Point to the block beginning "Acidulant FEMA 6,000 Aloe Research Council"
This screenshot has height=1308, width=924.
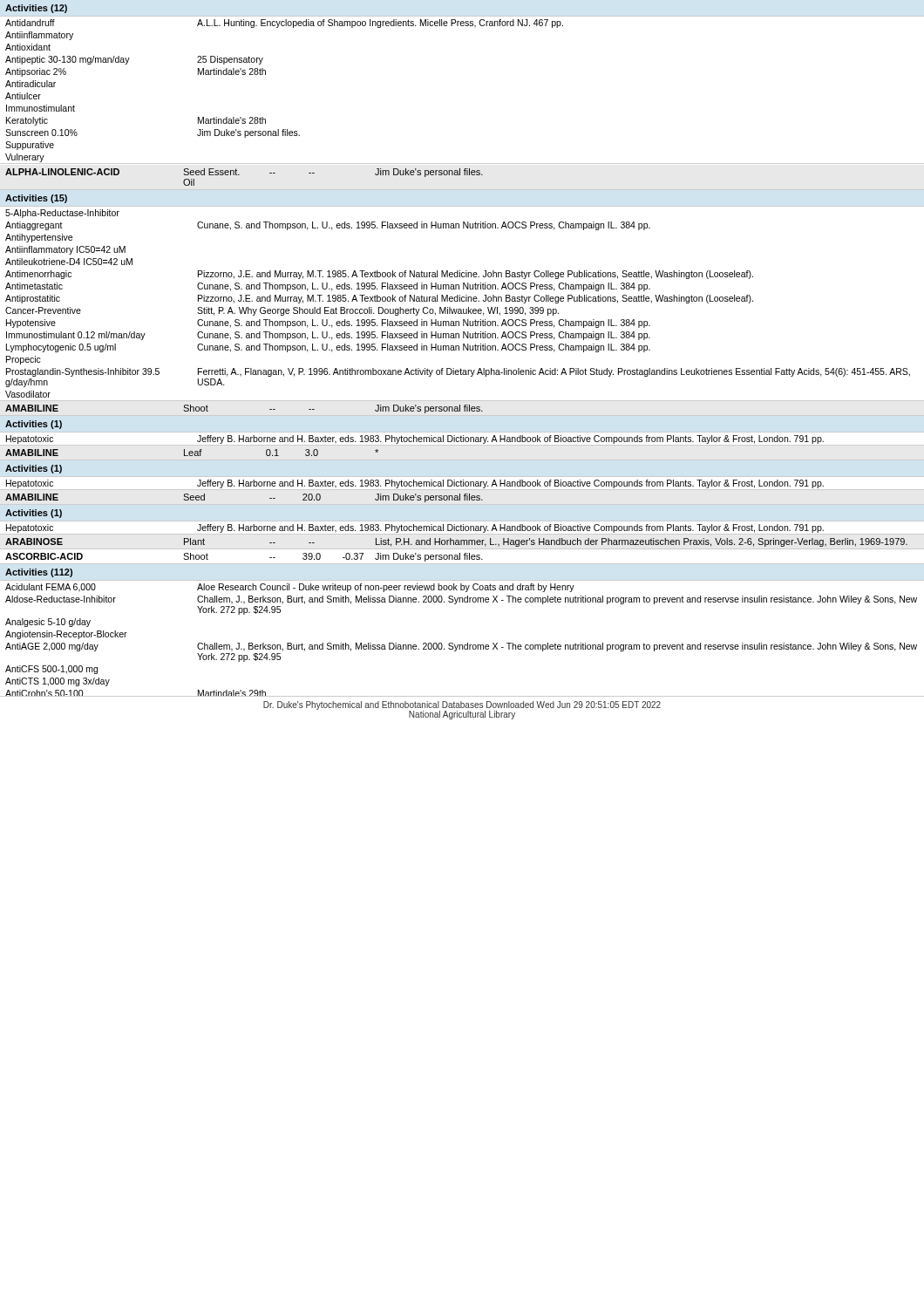pyautogui.click(x=462, y=587)
